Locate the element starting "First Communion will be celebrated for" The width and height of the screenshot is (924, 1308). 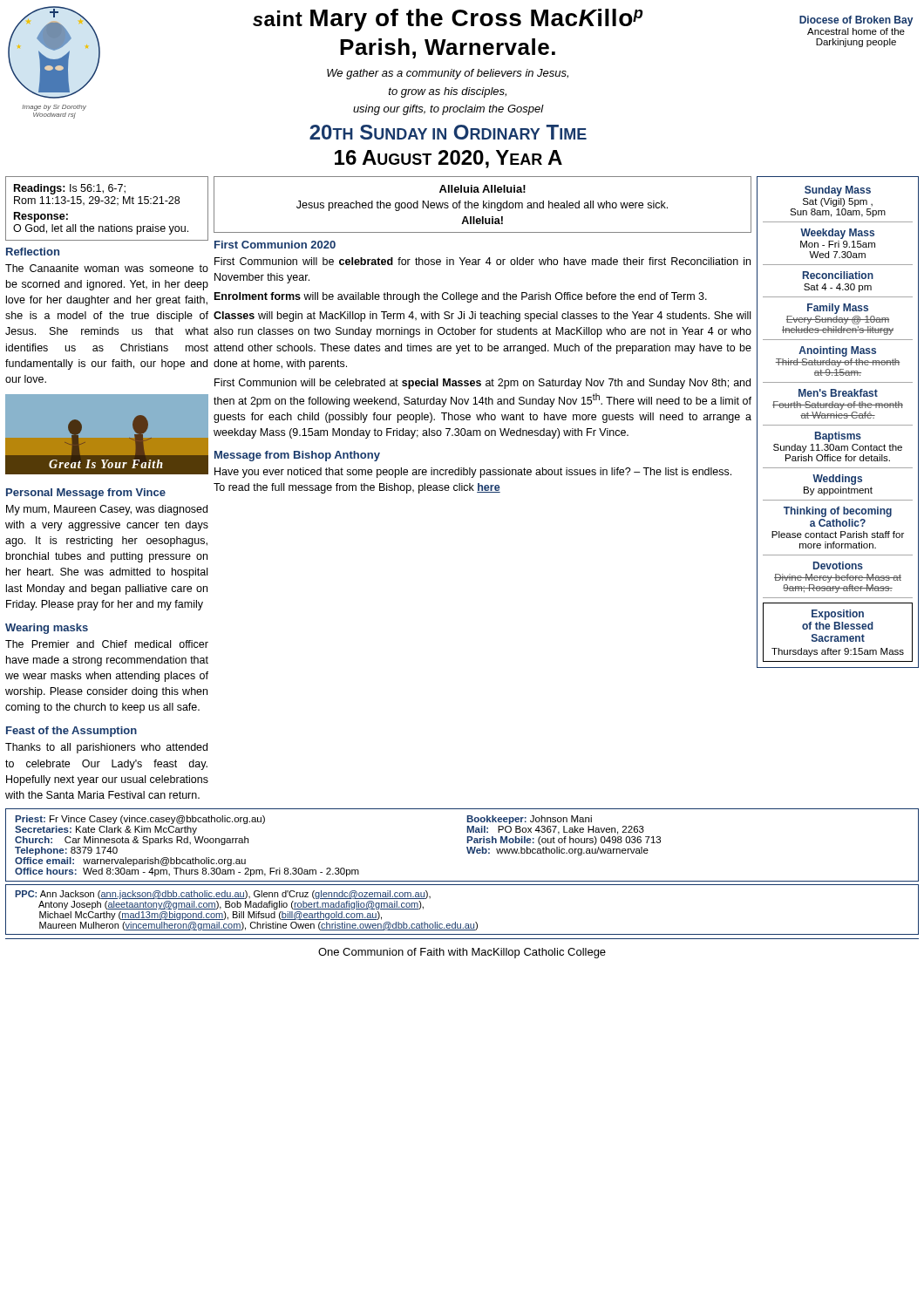[x=482, y=269]
